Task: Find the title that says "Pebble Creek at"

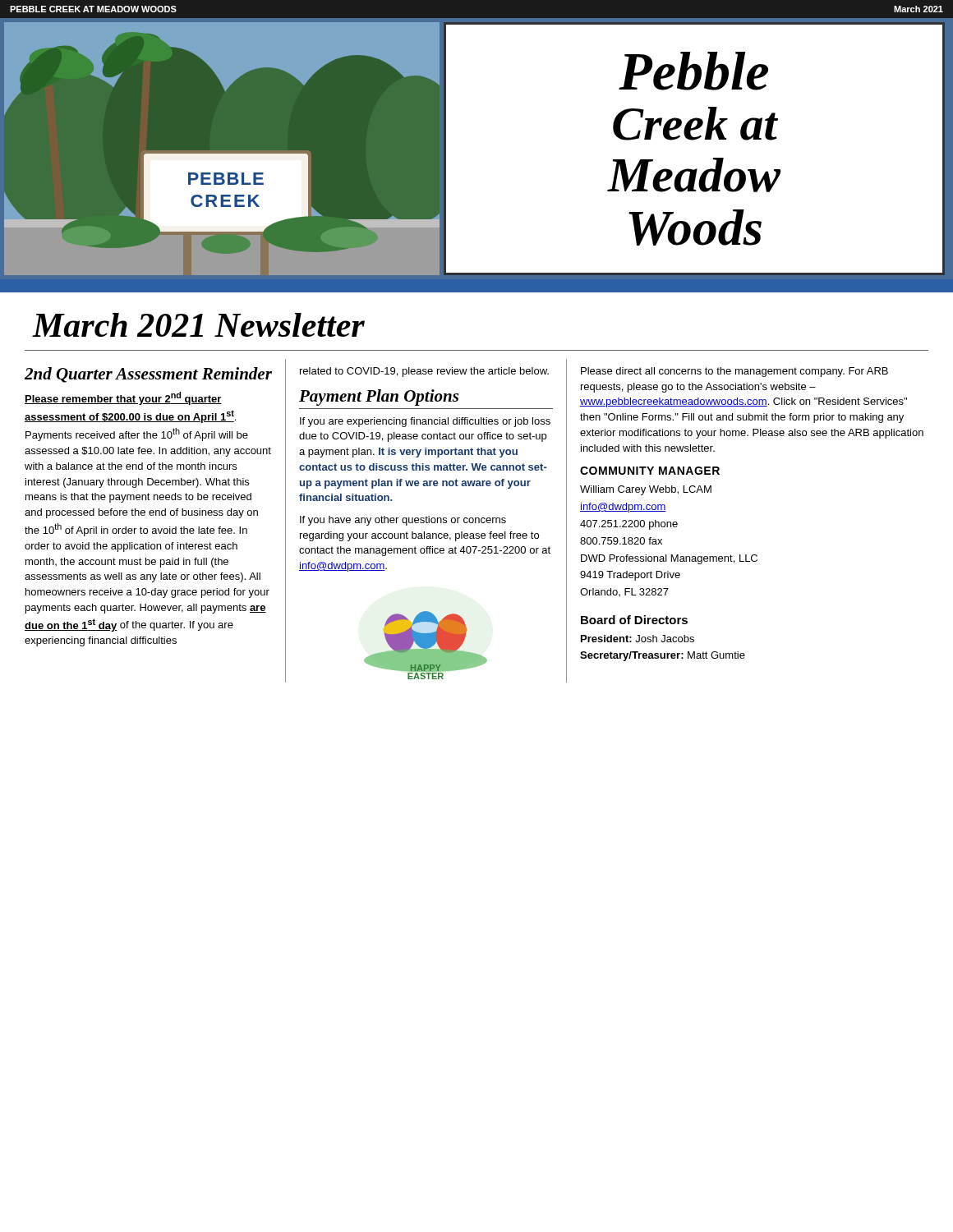Action: [694, 148]
